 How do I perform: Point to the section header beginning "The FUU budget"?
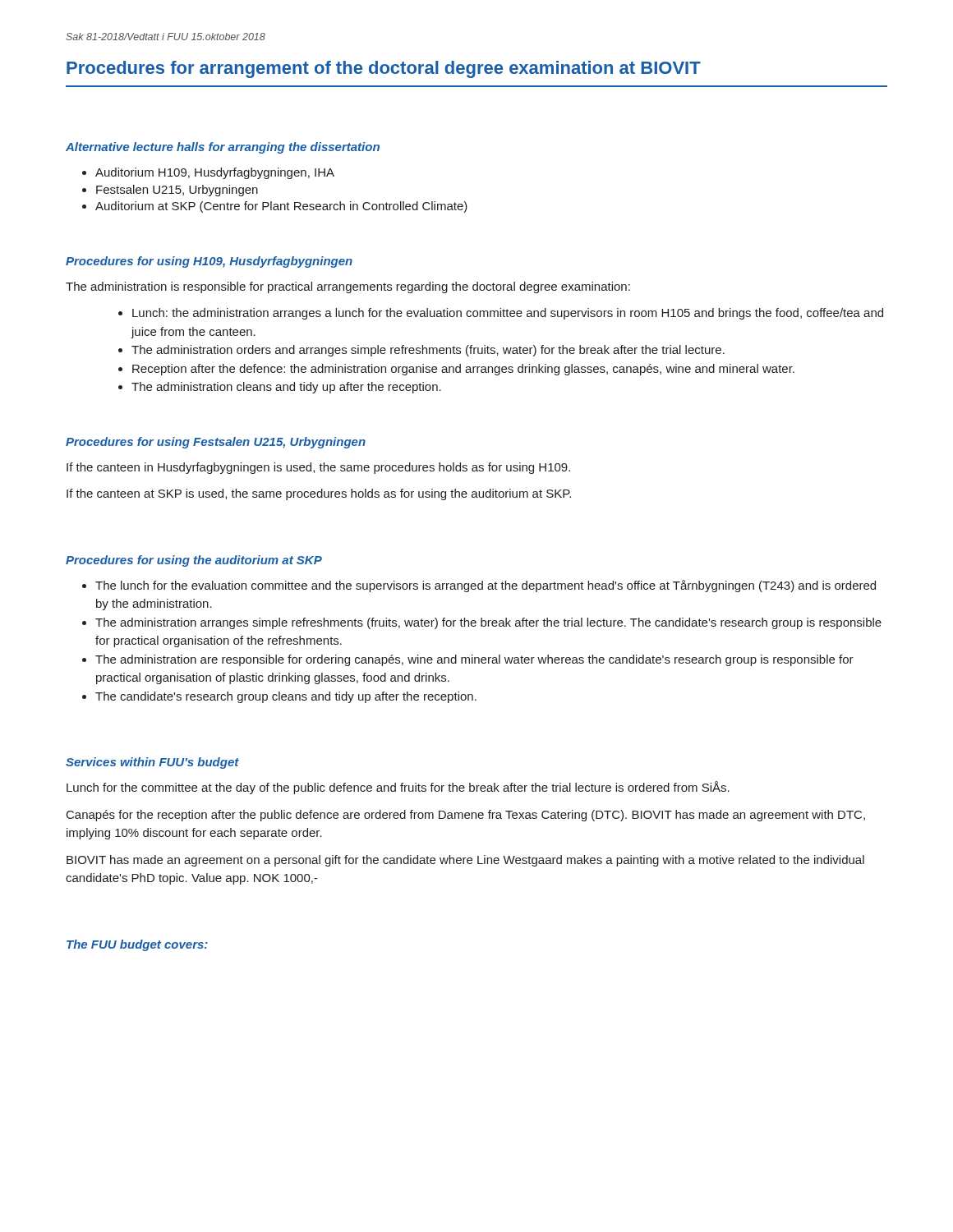pyautogui.click(x=137, y=945)
